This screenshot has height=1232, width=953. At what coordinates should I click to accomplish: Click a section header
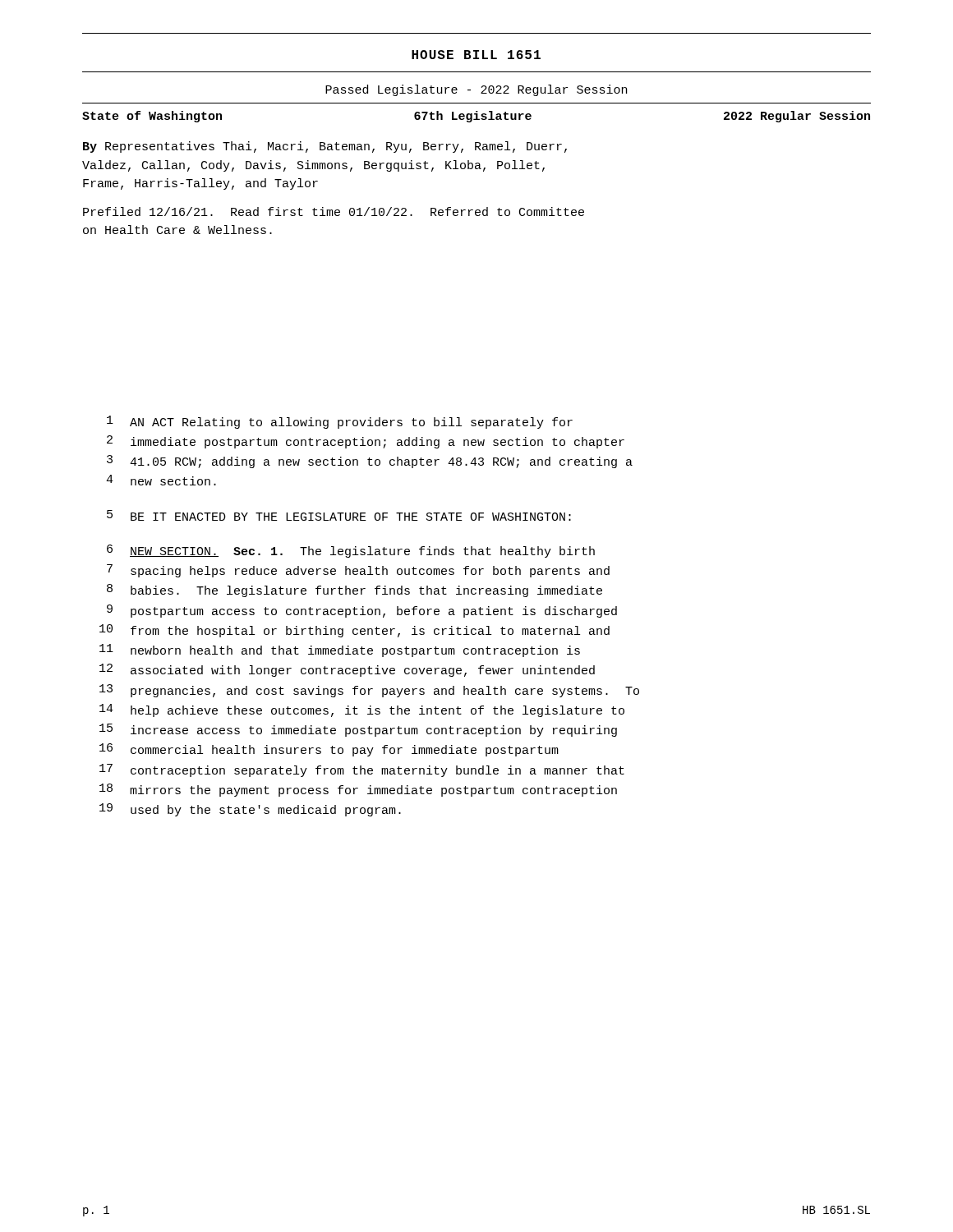coord(476,117)
